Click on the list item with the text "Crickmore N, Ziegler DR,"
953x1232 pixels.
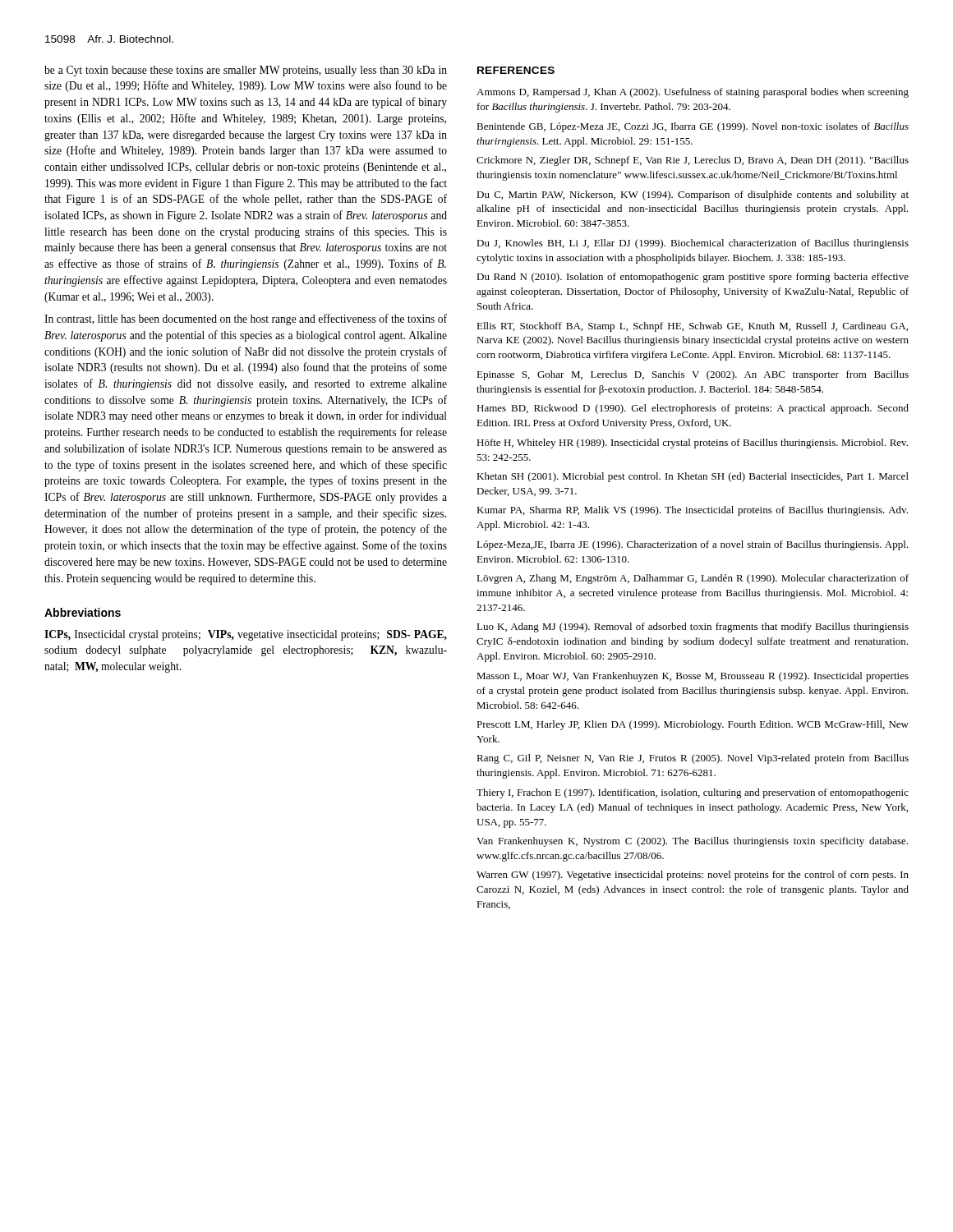coord(693,167)
